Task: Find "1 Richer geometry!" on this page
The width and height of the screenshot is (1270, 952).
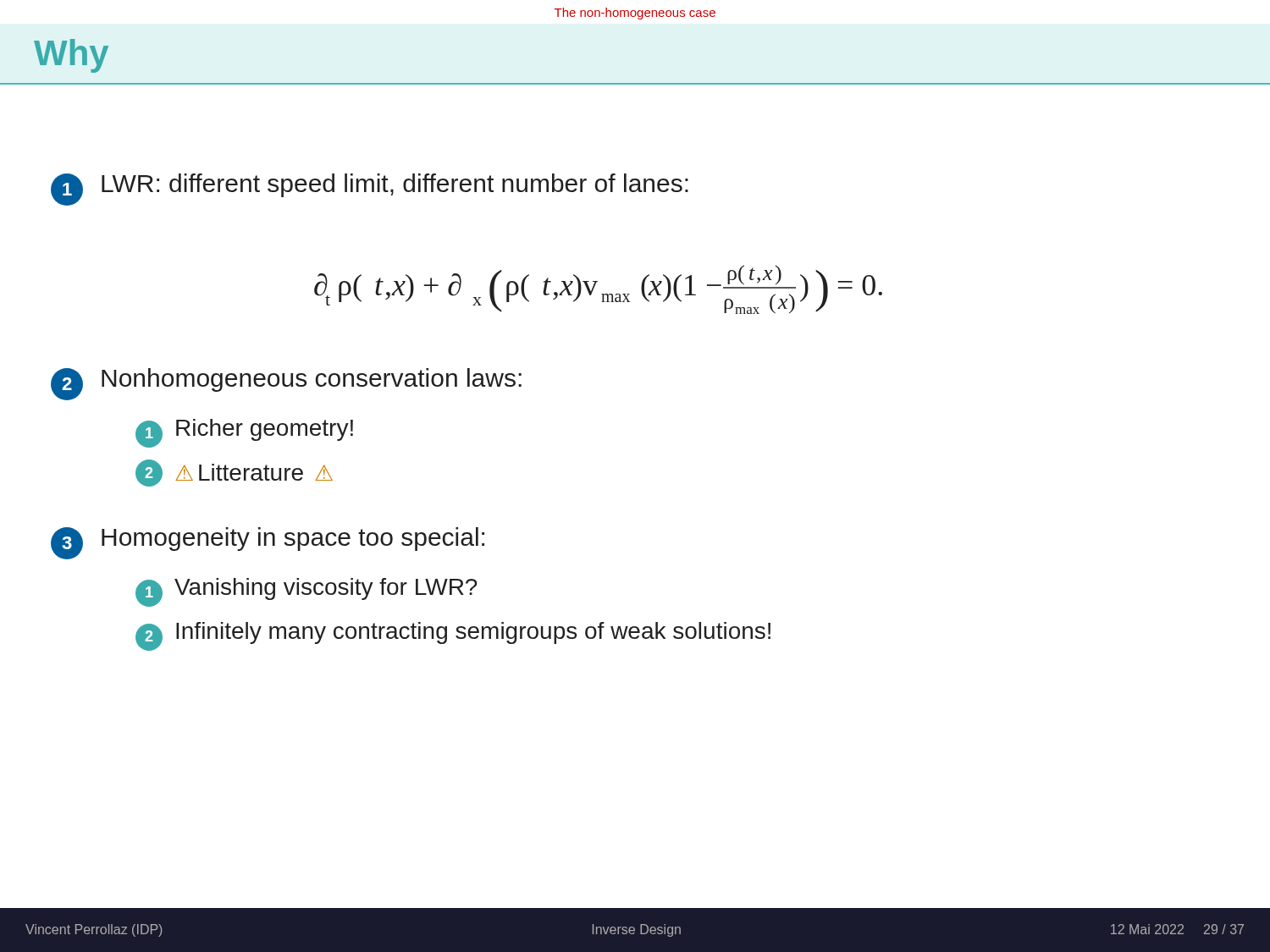Action: pos(245,430)
